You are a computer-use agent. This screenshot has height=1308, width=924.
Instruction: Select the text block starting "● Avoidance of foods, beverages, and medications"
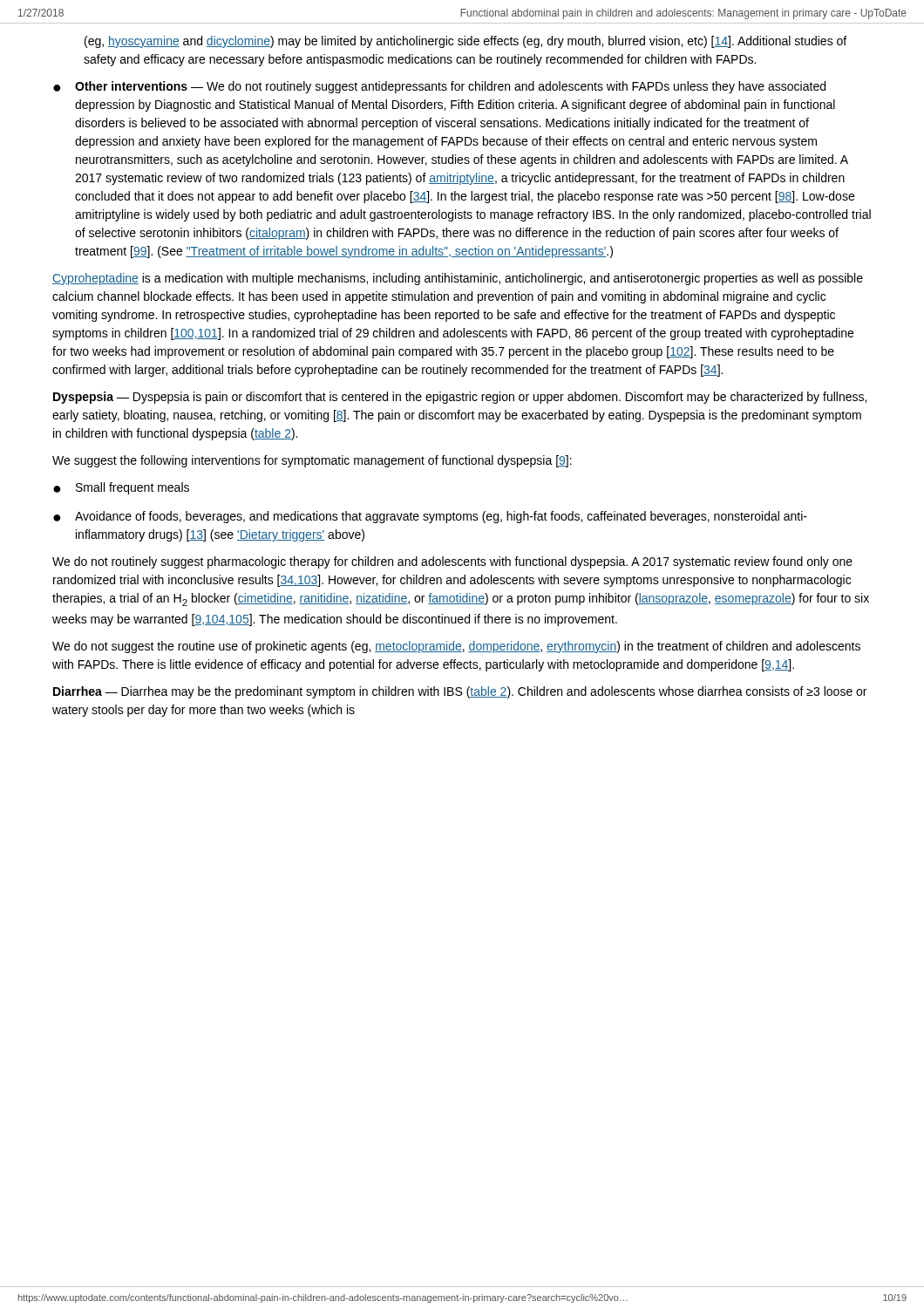tap(462, 526)
